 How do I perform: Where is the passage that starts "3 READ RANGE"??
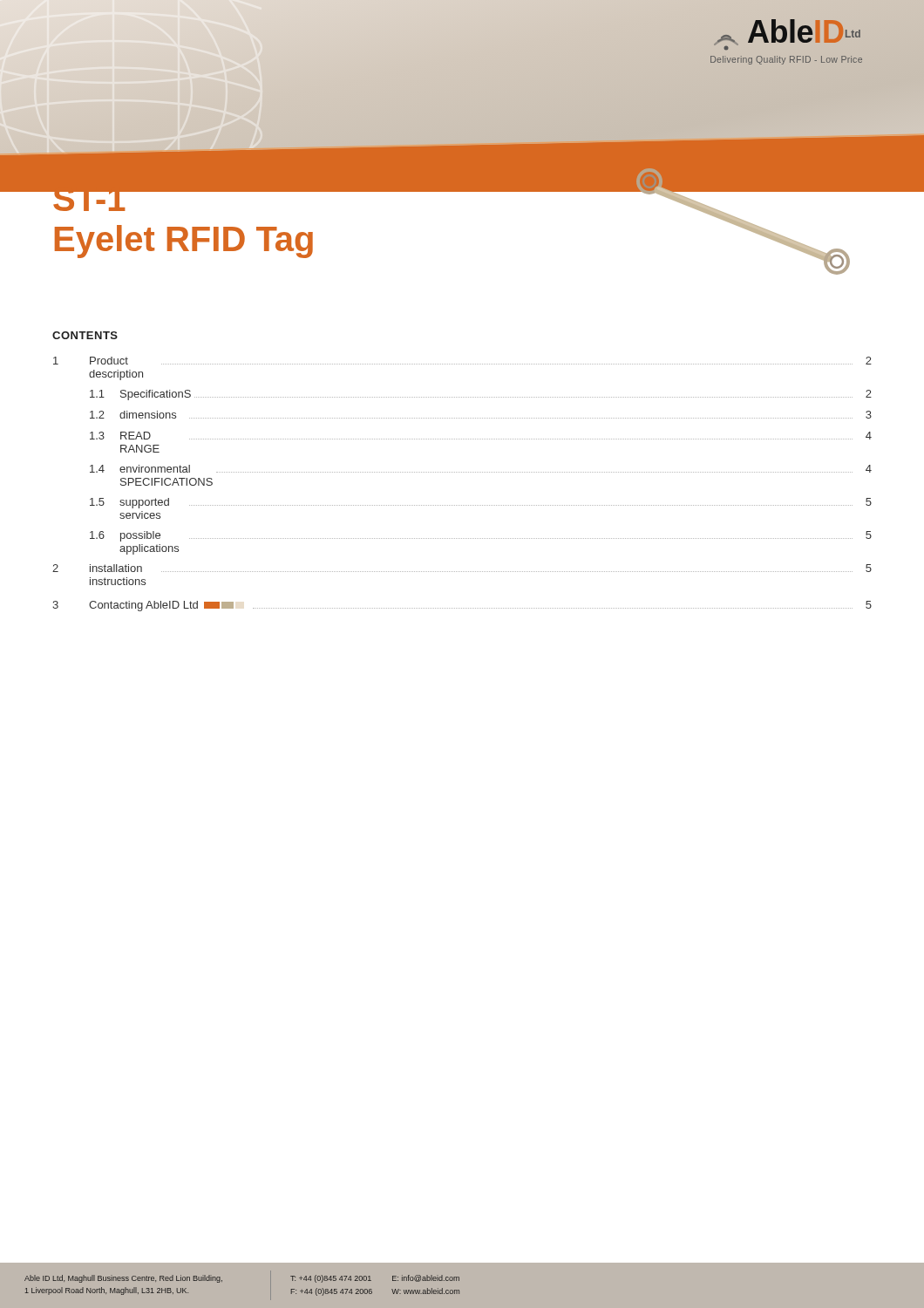(x=480, y=442)
